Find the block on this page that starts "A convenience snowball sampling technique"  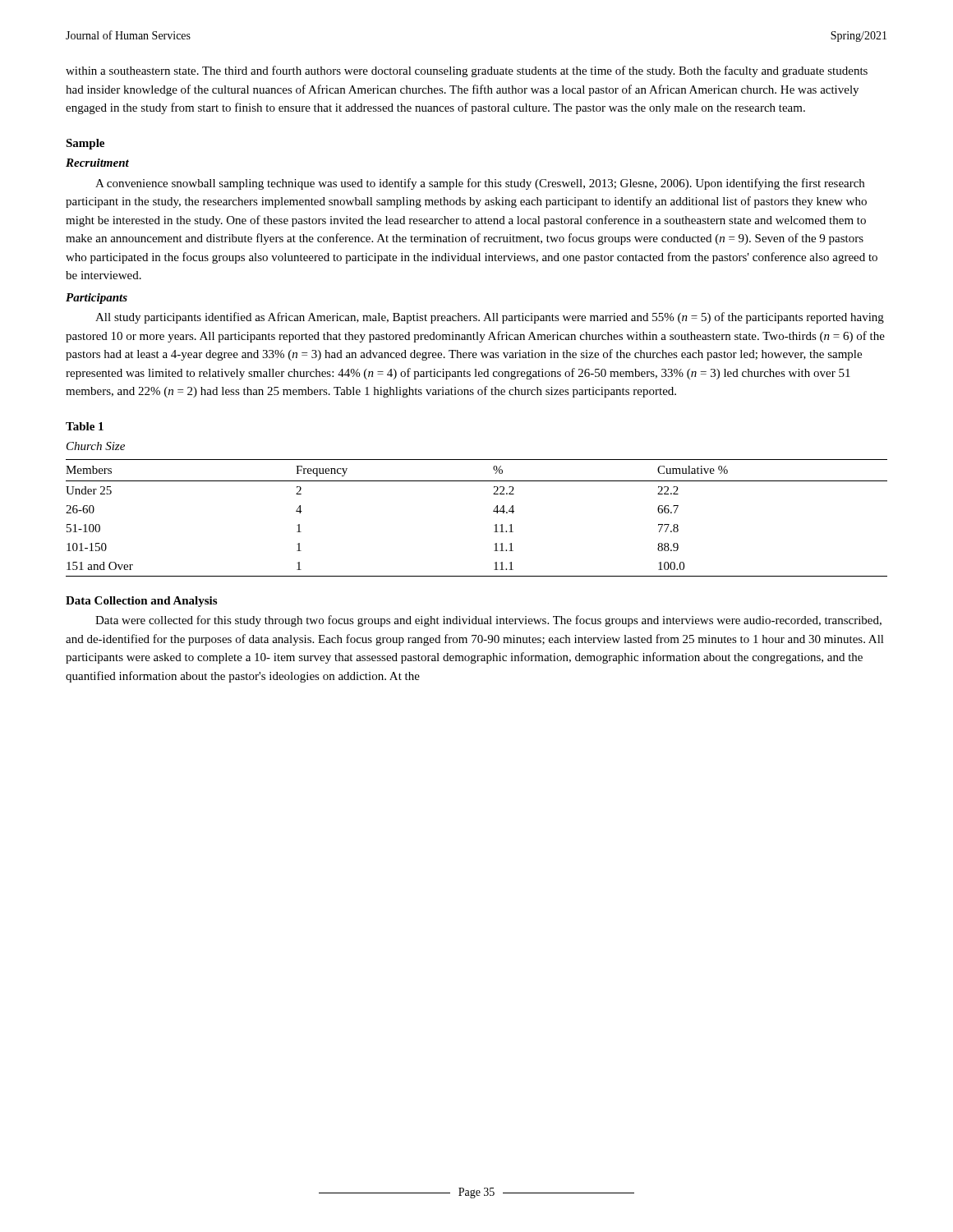click(476, 229)
